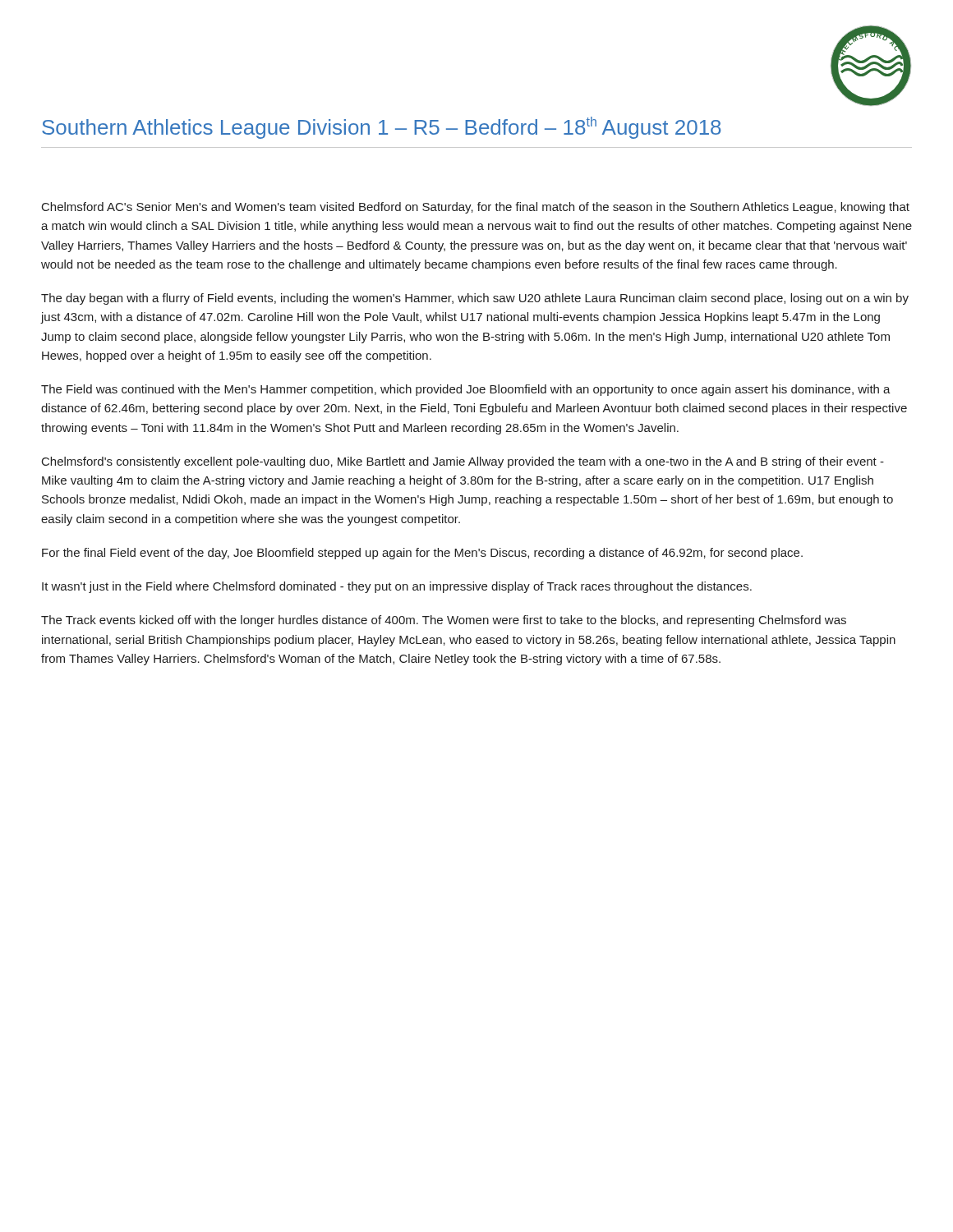Select the text block that says "The Track events kicked off with"
The height and width of the screenshot is (1232, 953).
click(x=476, y=639)
